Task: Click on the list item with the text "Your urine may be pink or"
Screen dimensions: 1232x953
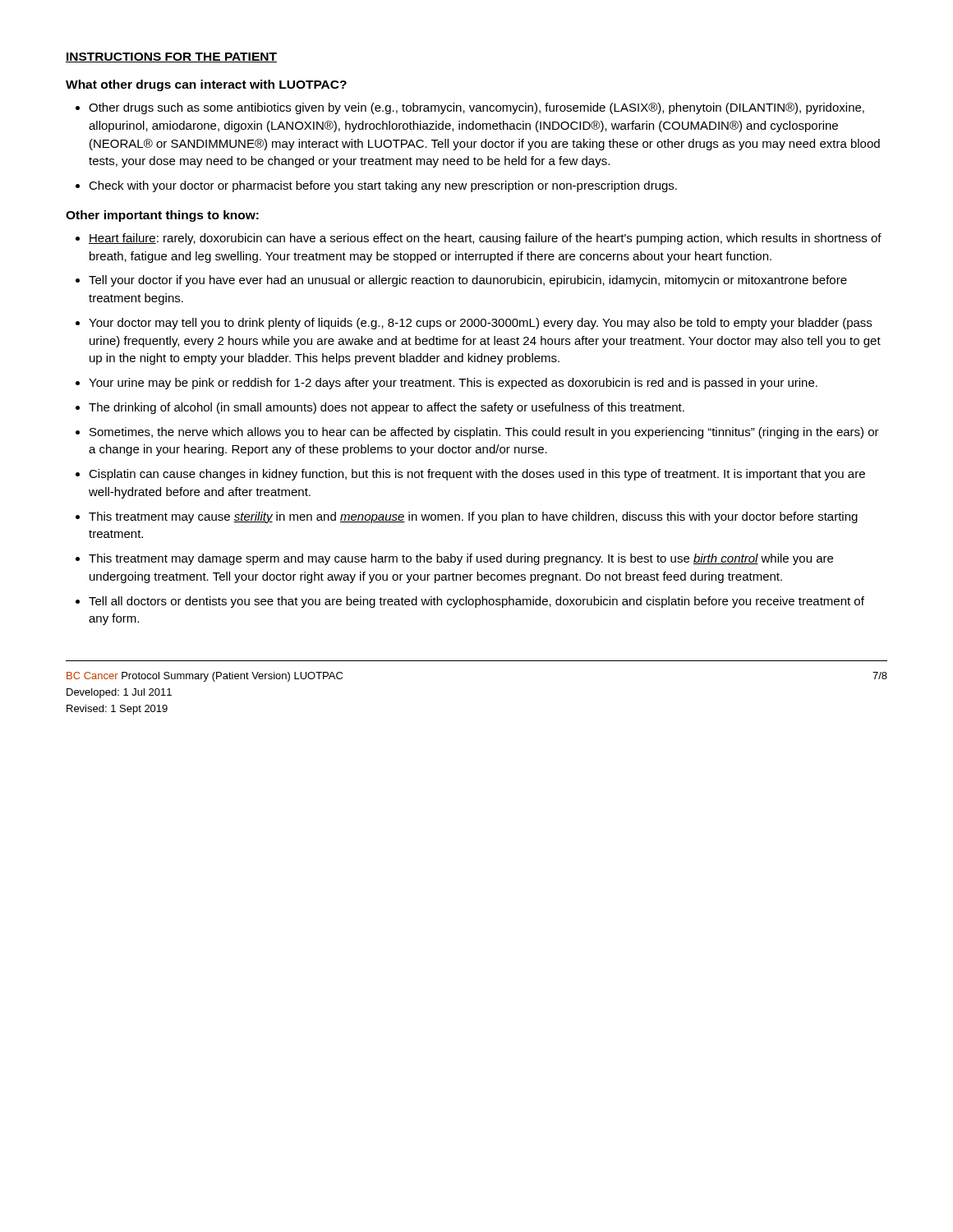Action: 453,382
